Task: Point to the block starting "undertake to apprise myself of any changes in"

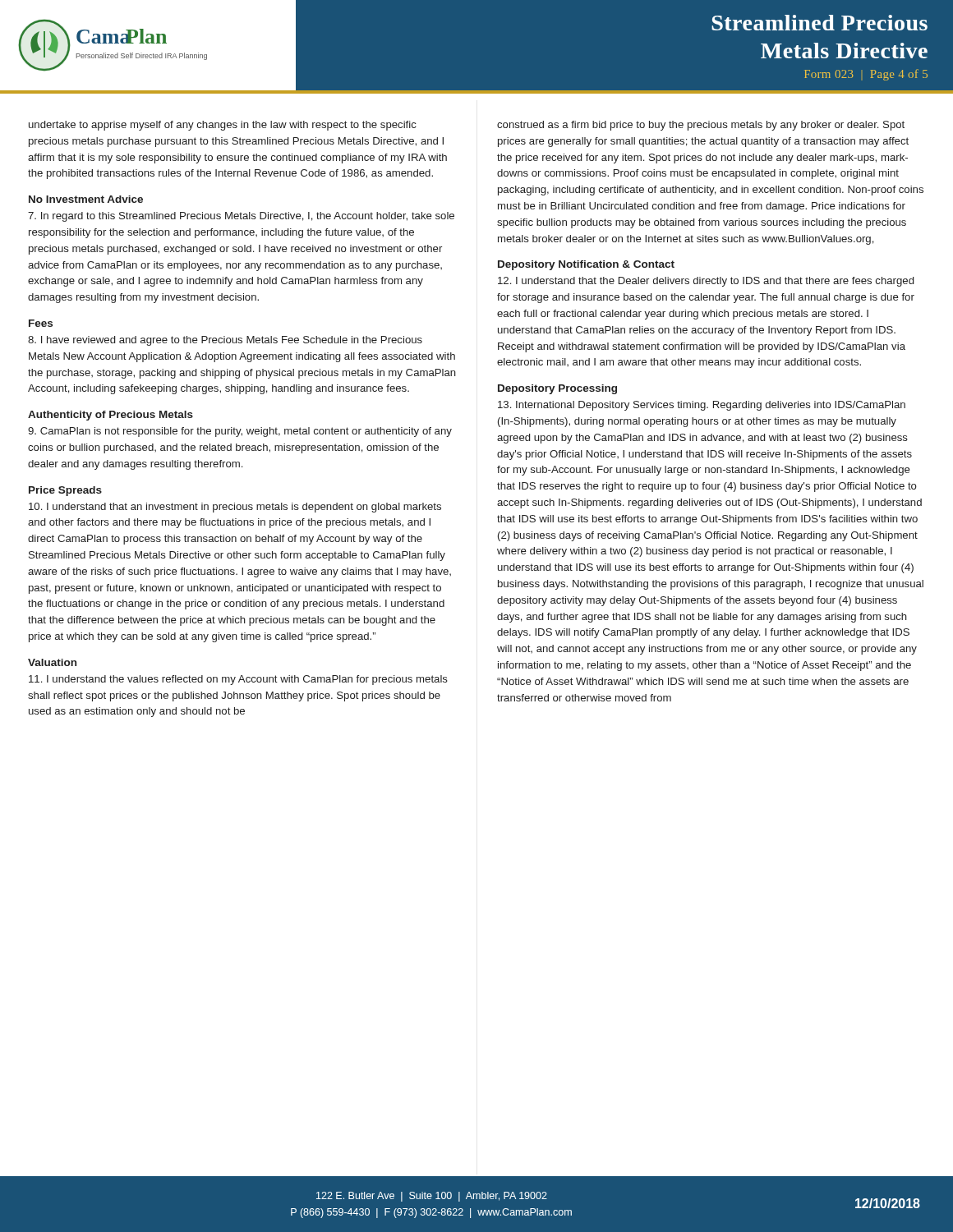Action: [238, 149]
